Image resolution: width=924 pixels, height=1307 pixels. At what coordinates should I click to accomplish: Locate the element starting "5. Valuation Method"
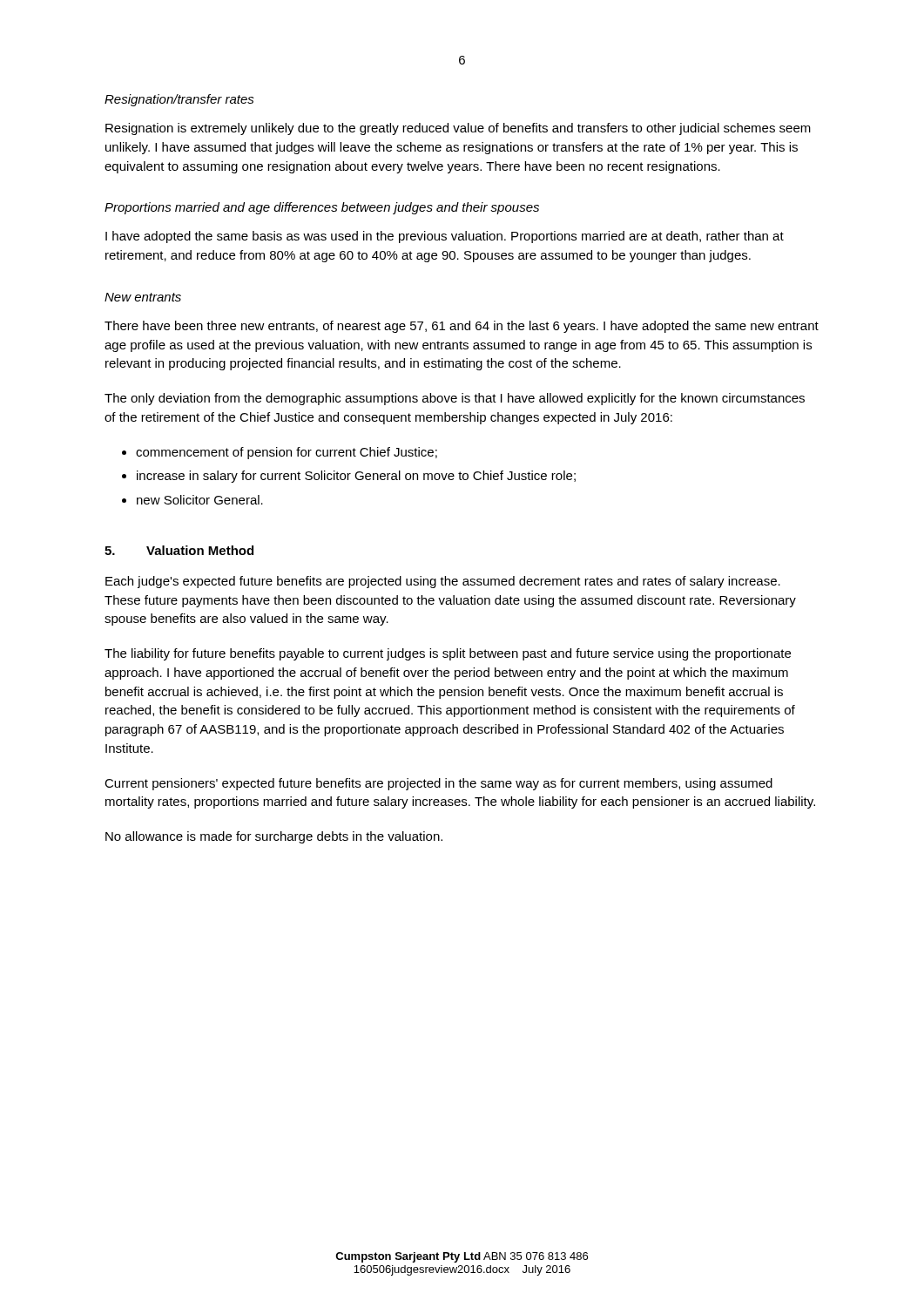179,550
